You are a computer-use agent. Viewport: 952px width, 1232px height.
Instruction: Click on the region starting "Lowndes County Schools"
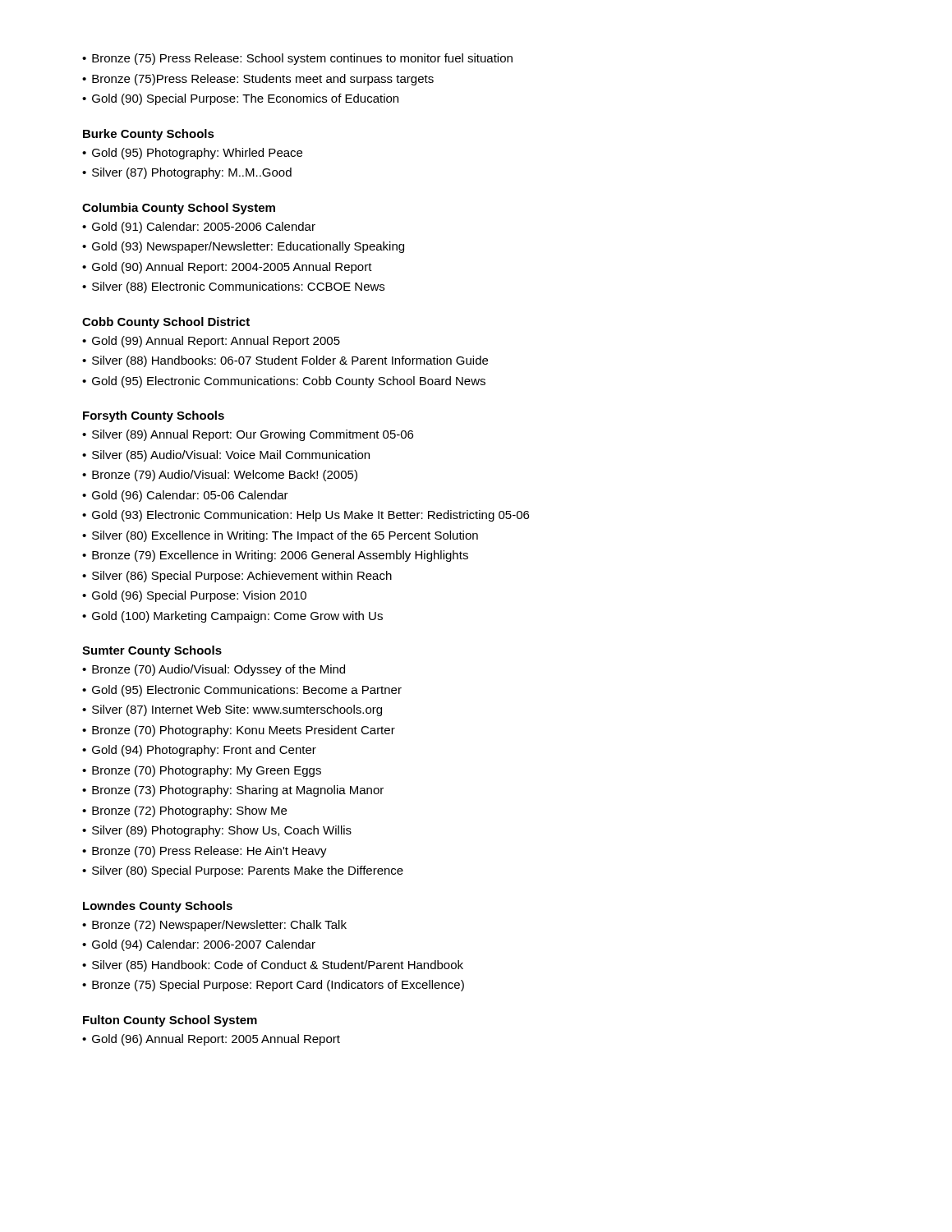[157, 905]
